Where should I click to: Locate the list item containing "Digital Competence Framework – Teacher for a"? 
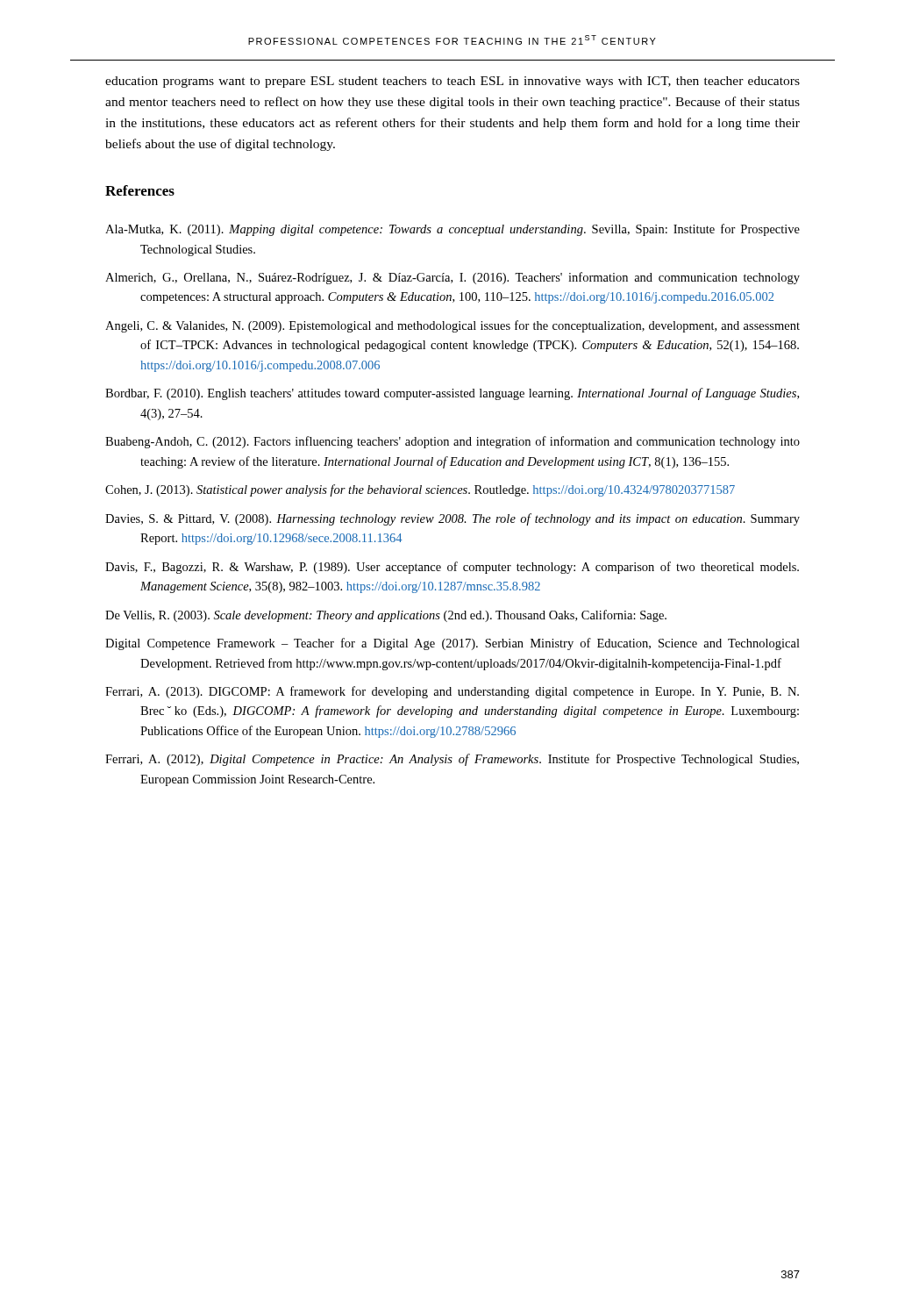coord(452,653)
